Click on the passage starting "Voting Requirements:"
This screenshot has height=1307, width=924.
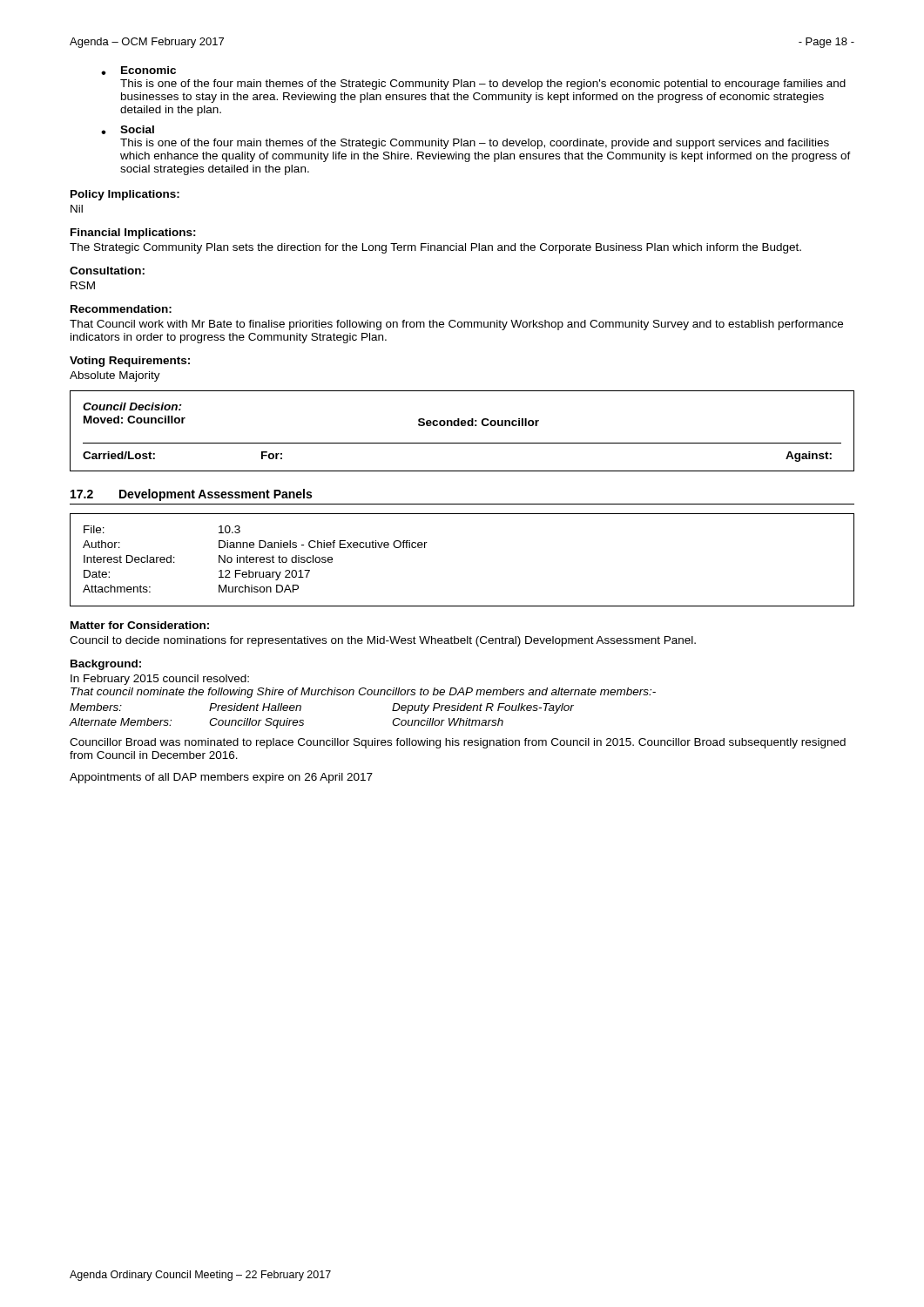[x=130, y=360]
